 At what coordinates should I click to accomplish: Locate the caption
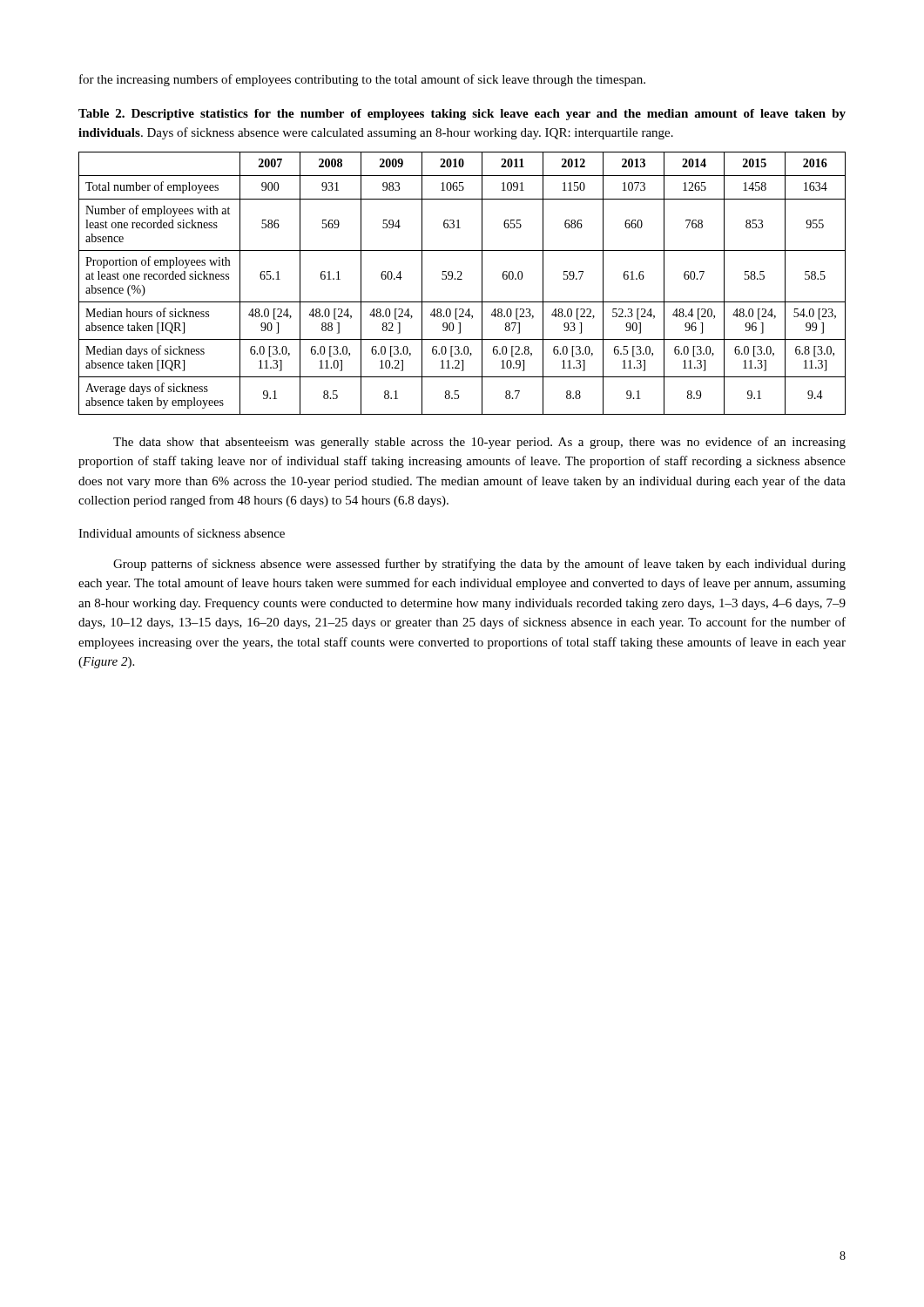click(462, 123)
